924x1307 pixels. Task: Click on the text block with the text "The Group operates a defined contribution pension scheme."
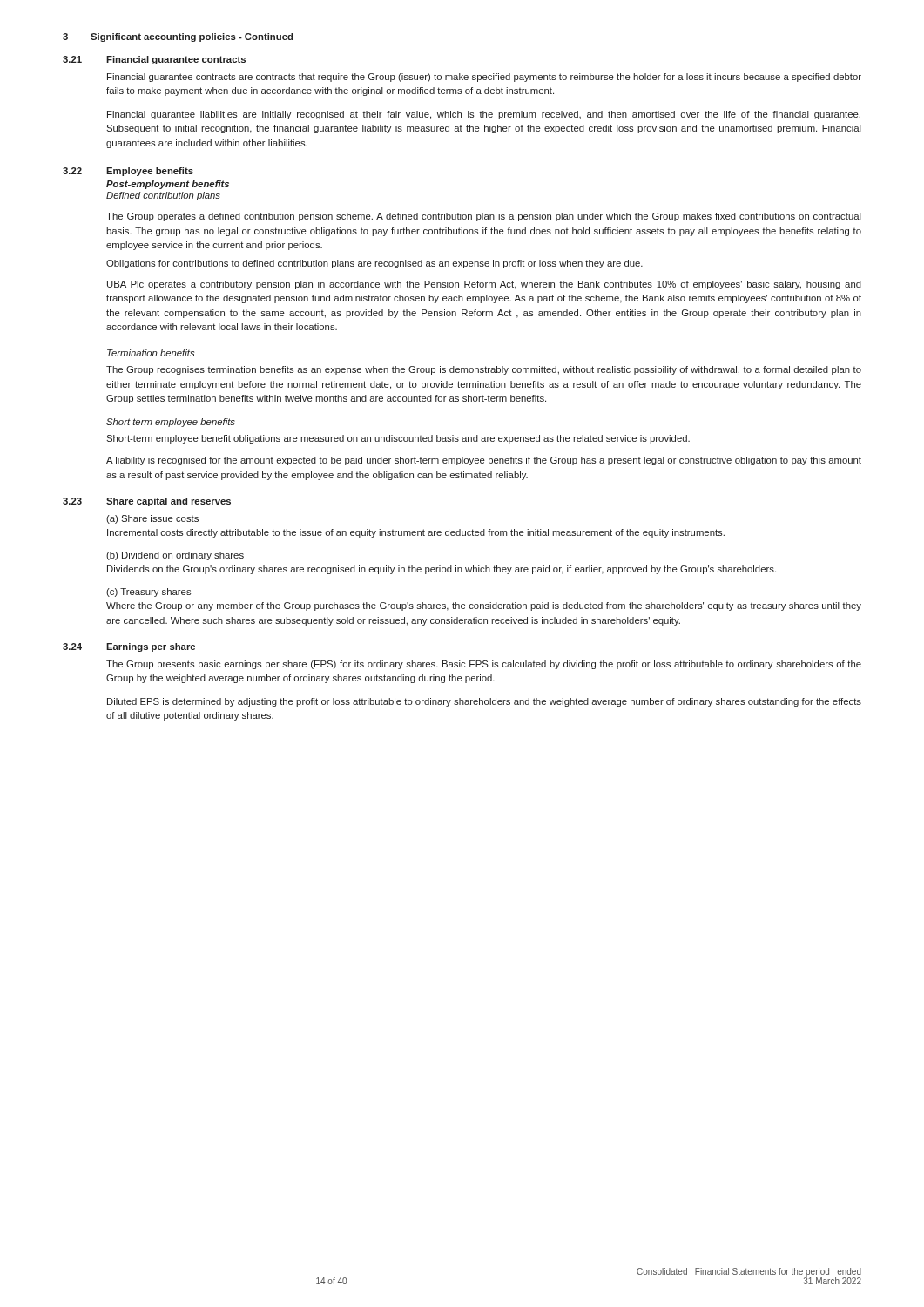pos(484,230)
